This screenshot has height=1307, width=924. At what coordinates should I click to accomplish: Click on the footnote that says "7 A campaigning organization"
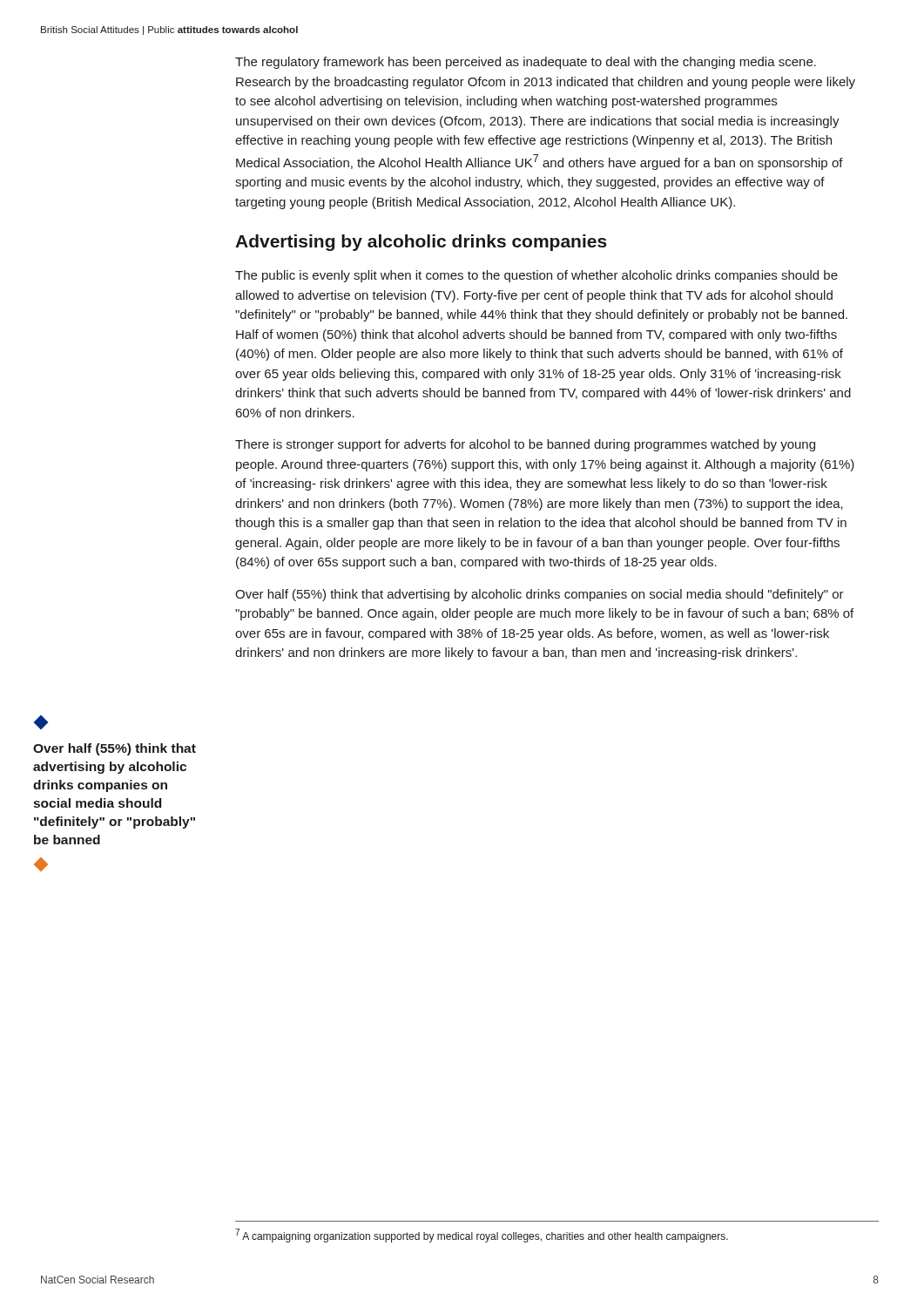[557, 1235]
